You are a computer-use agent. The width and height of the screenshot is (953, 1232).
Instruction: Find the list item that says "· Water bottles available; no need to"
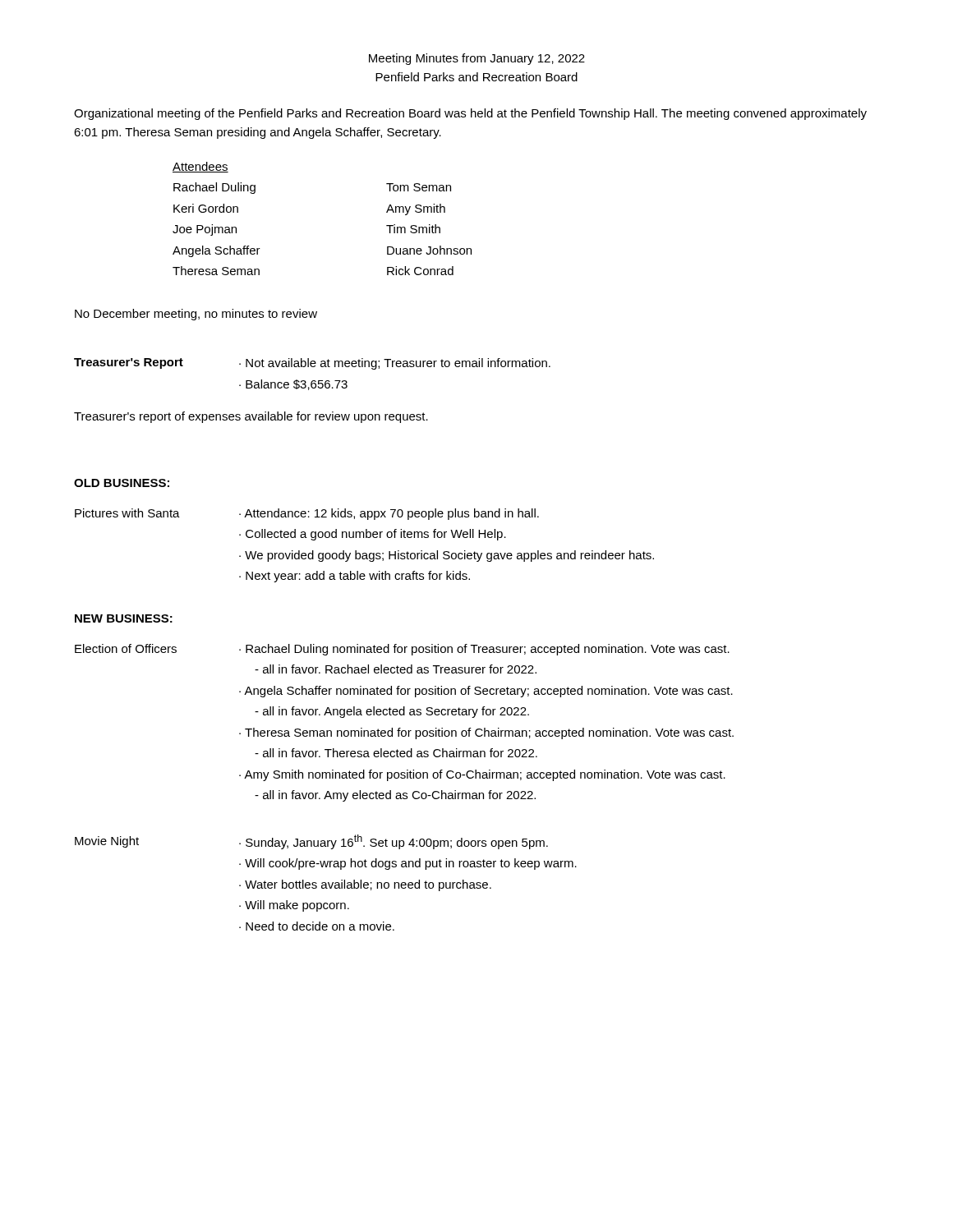click(x=365, y=885)
